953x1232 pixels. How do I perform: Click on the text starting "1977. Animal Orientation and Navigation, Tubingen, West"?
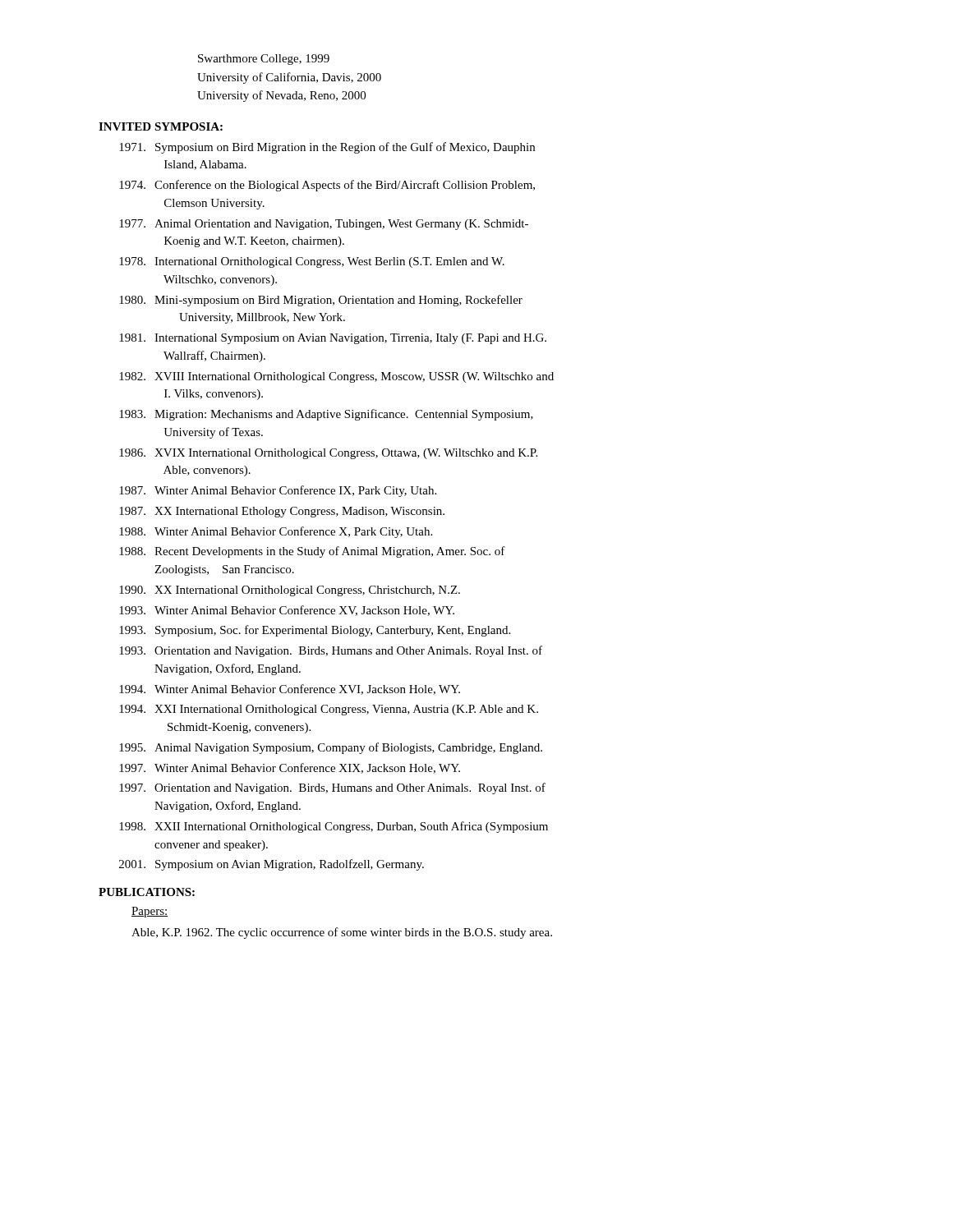(476, 233)
